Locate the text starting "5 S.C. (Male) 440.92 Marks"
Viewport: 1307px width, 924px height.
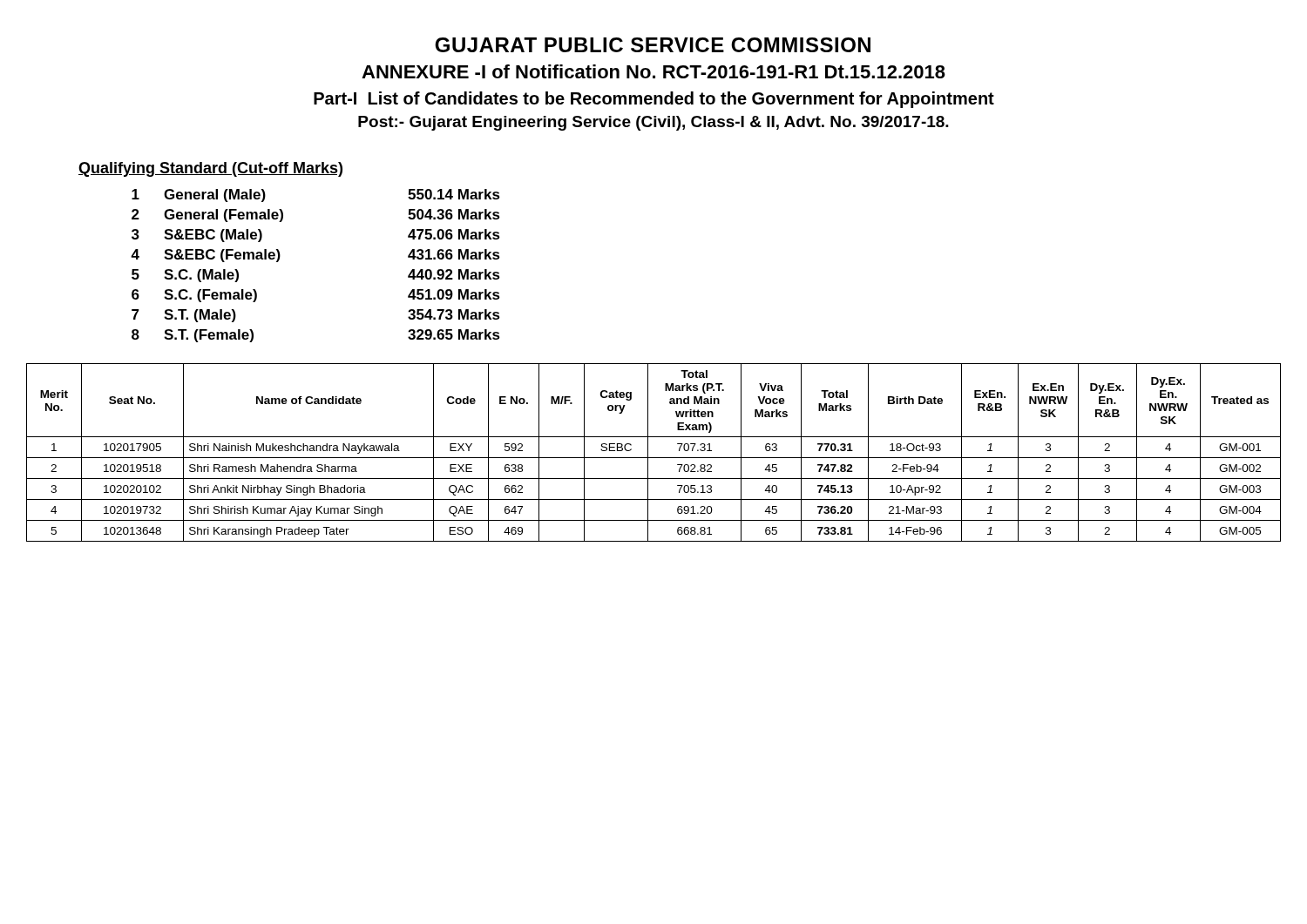[x=199, y=276]
